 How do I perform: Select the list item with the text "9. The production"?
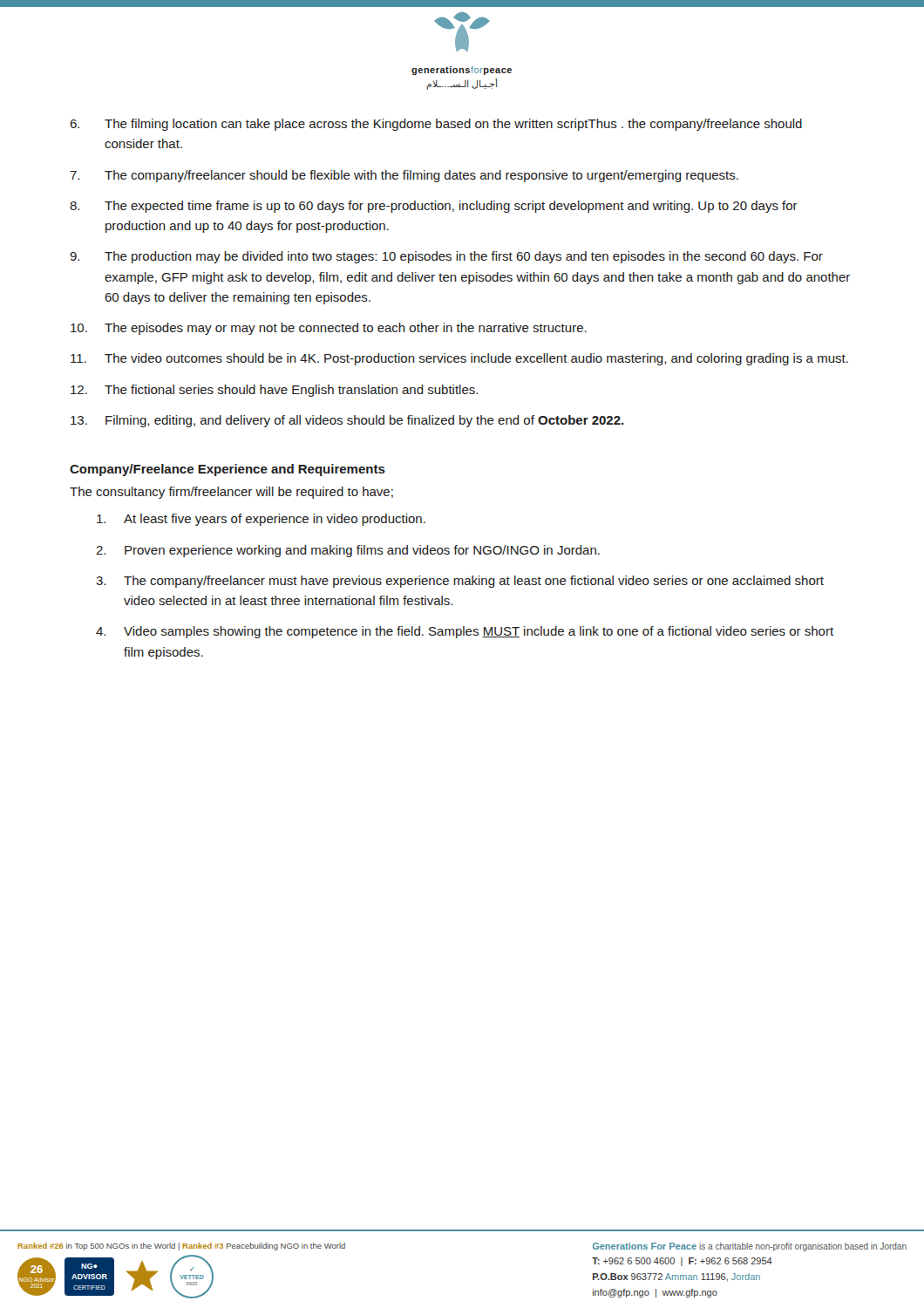point(462,277)
